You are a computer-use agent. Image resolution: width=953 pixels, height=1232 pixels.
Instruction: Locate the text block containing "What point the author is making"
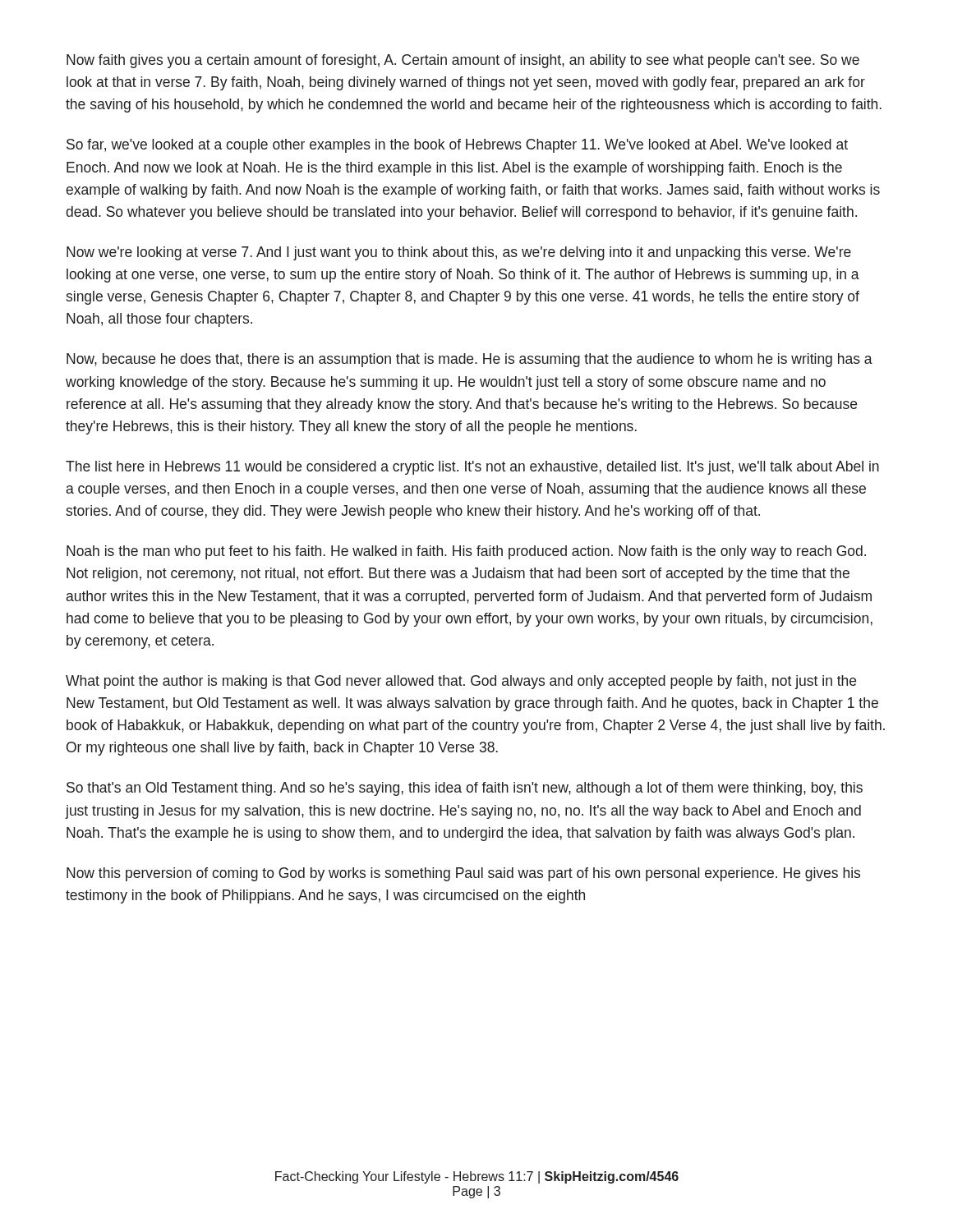(476, 714)
